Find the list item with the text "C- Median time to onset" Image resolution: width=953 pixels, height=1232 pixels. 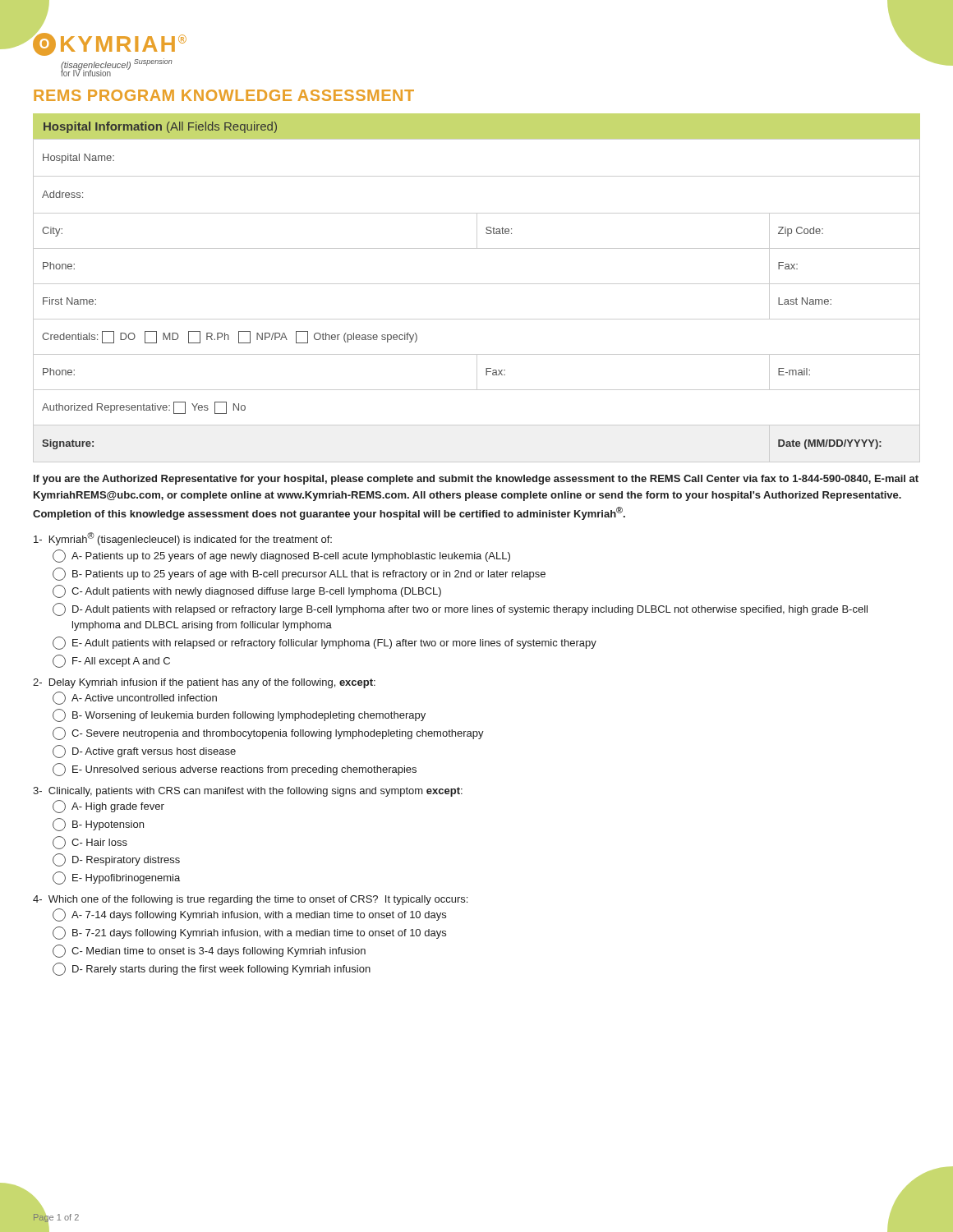point(209,951)
